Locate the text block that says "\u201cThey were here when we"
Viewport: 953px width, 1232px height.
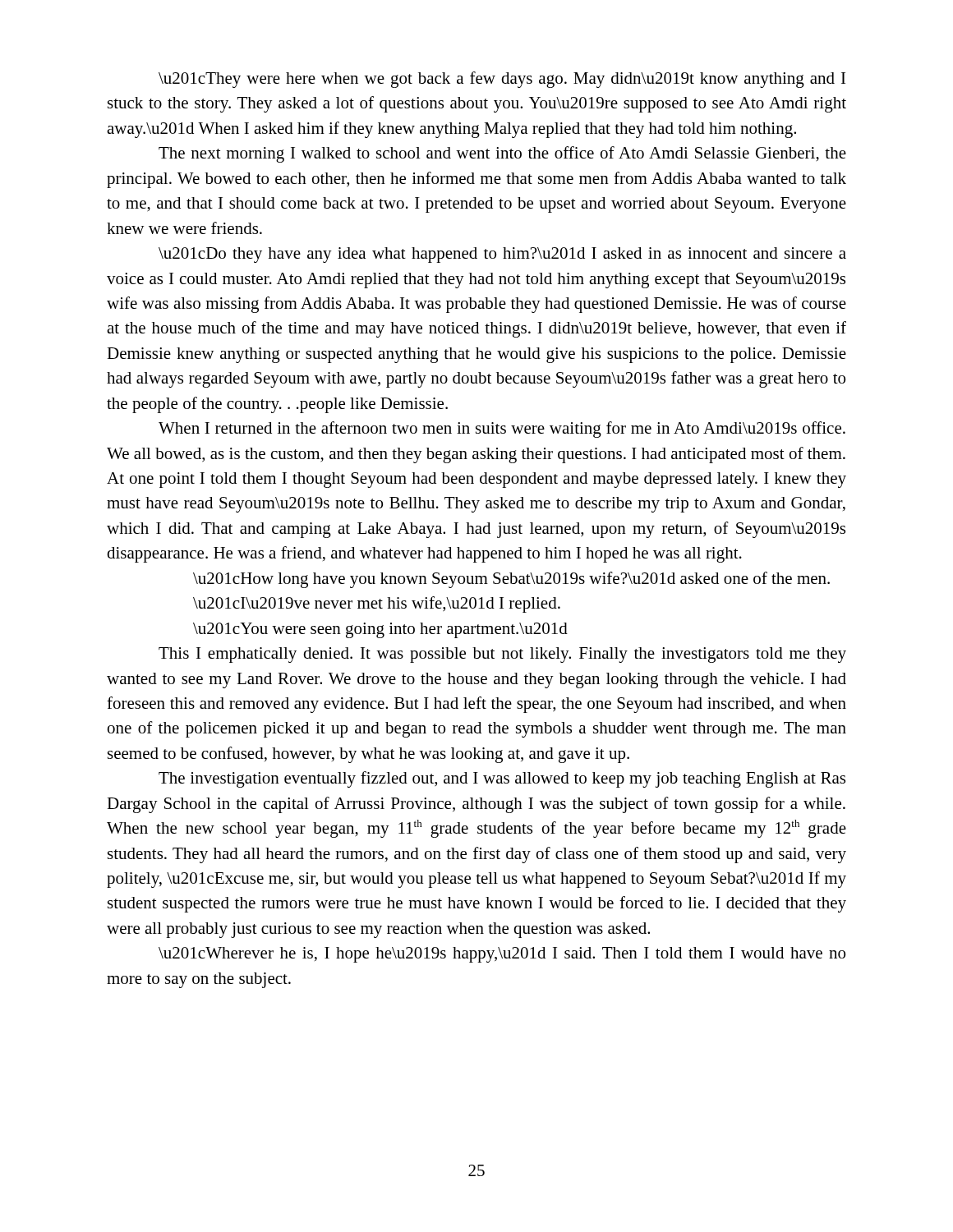[476, 528]
